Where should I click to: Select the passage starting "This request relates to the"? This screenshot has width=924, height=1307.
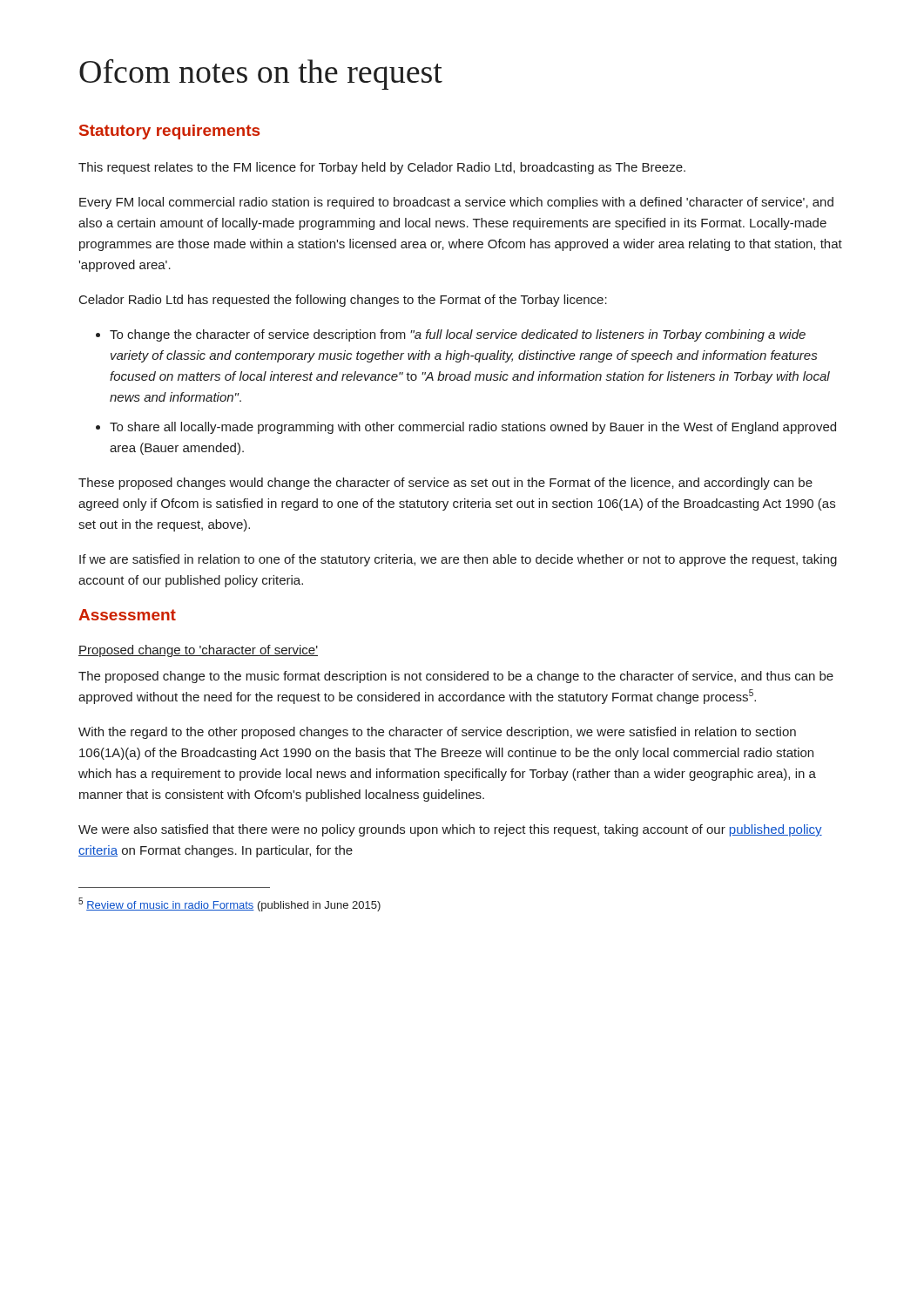point(462,168)
